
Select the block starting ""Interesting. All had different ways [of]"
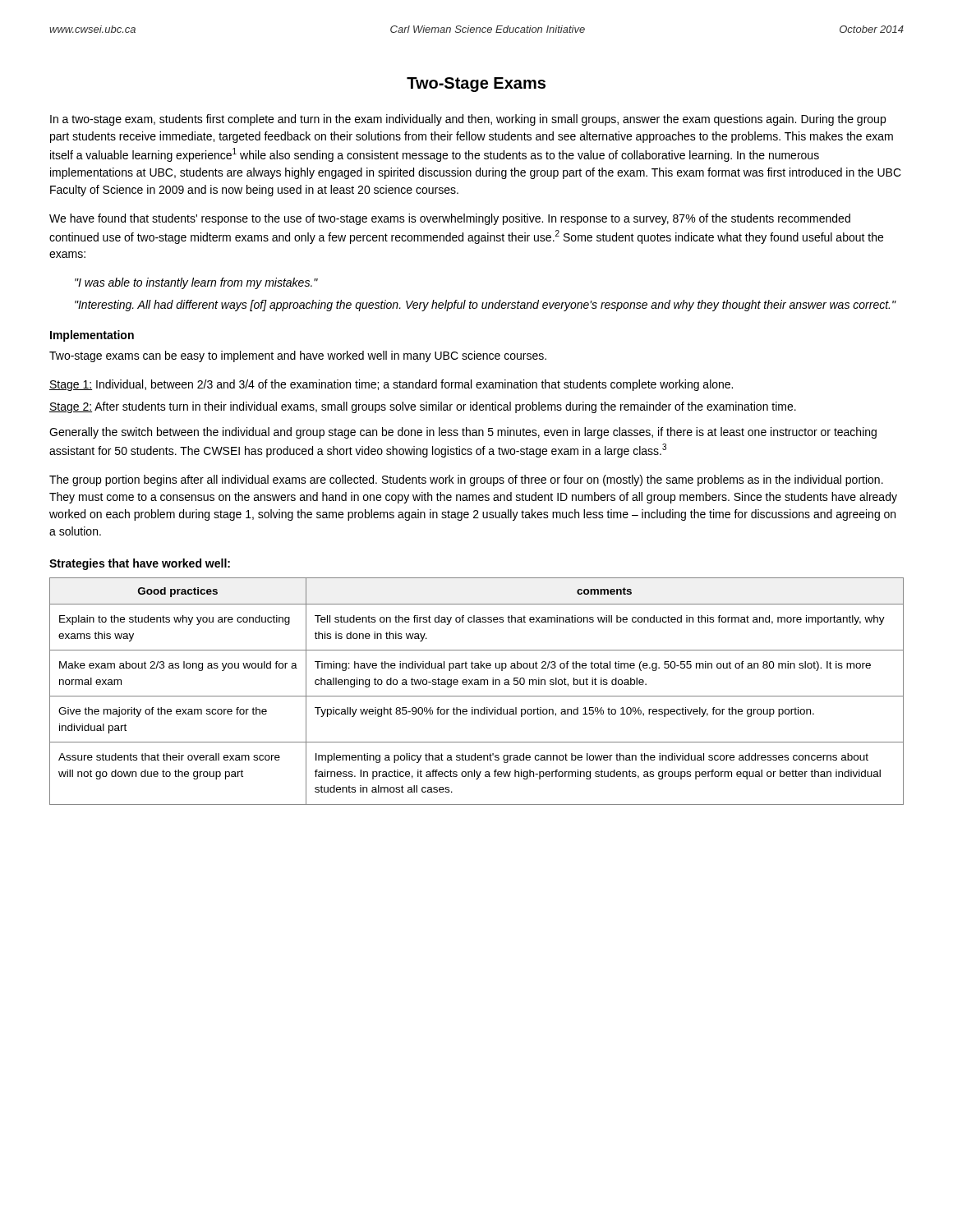[489, 305]
